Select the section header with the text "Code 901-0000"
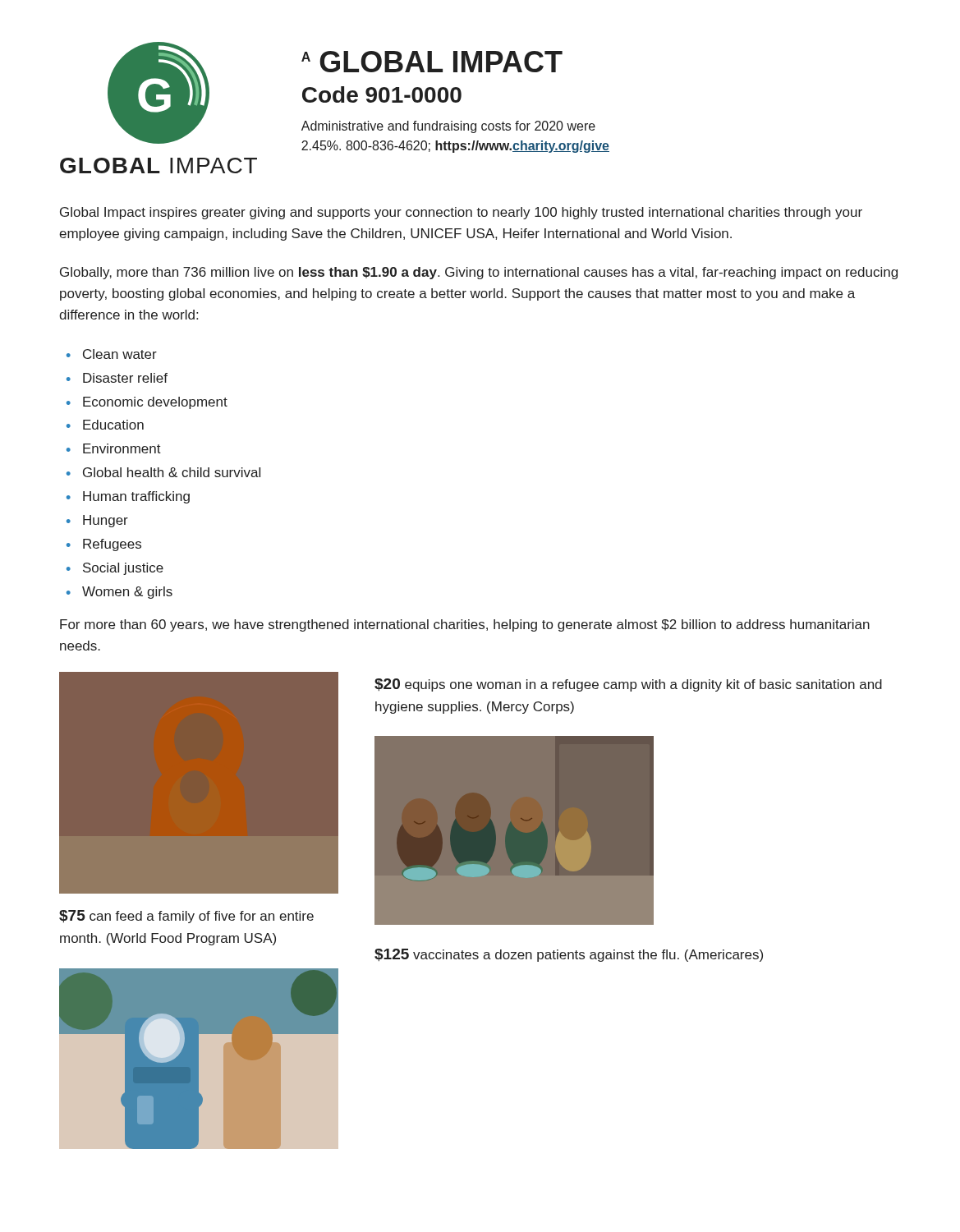Screen dimensions: 1232x960 click(382, 95)
